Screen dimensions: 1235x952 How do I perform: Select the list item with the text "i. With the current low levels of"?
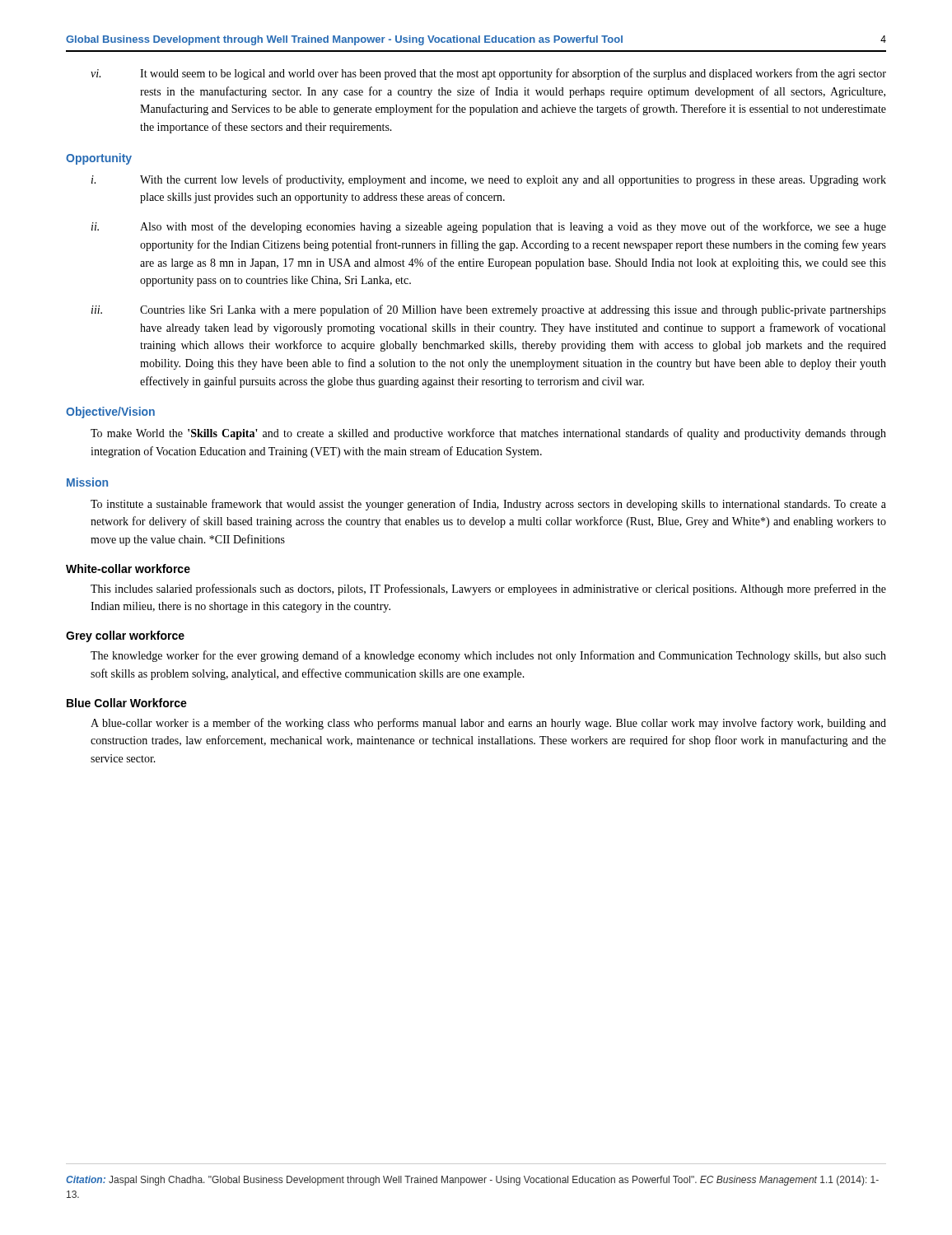476,189
